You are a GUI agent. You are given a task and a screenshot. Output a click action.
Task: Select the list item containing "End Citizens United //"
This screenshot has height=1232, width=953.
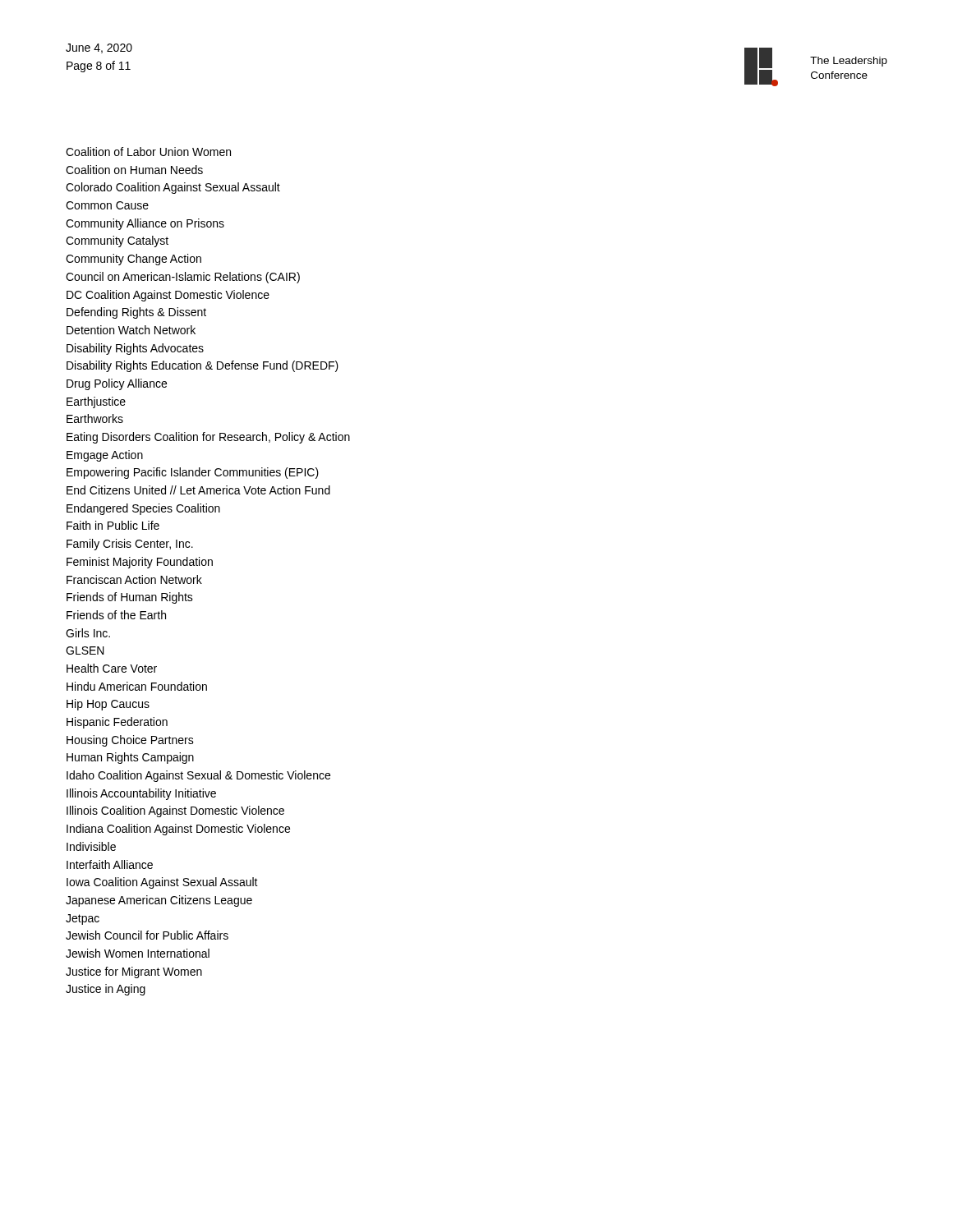click(x=198, y=490)
